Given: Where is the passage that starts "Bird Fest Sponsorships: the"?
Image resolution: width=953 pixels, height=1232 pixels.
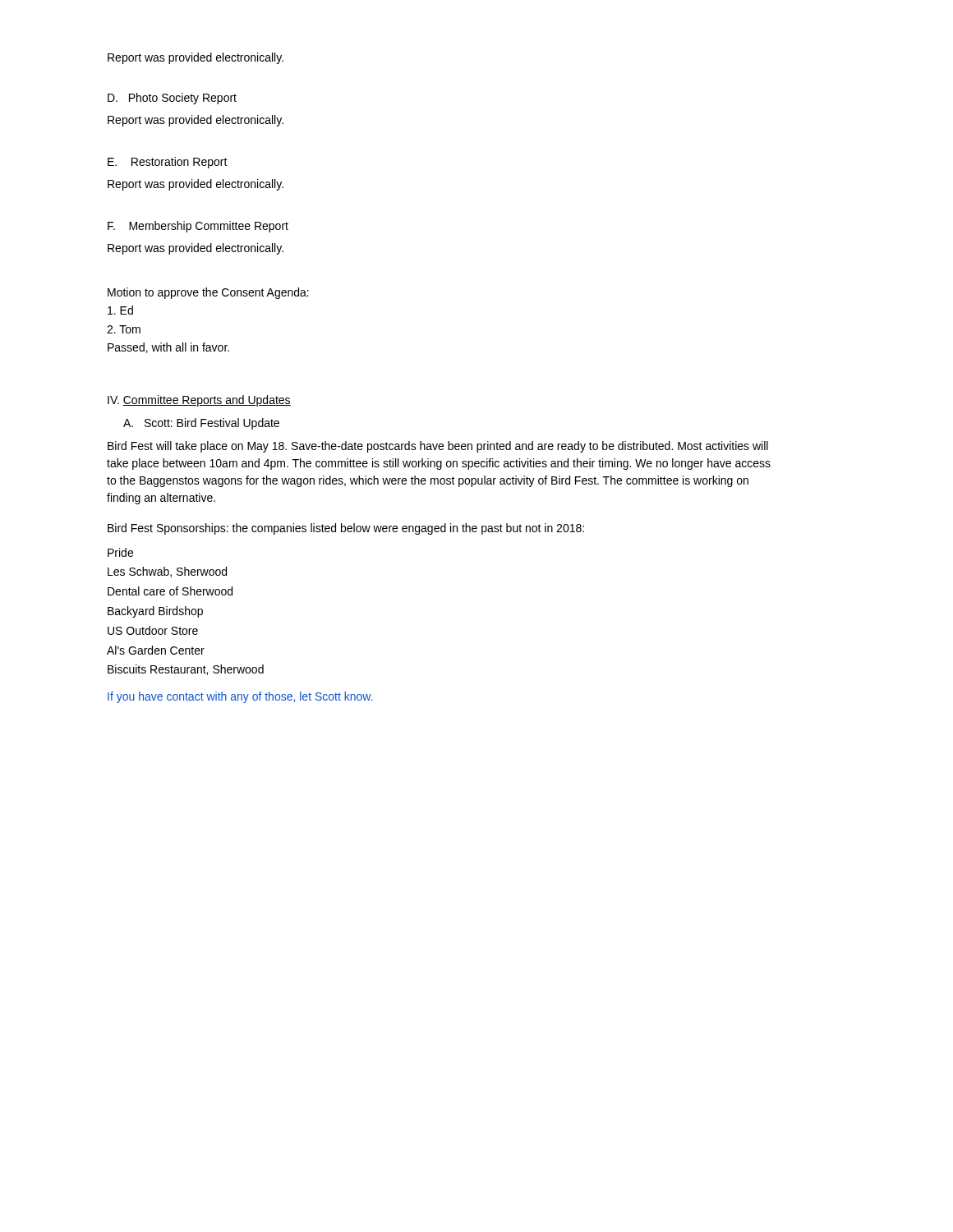Looking at the screenshot, I should [x=346, y=528].
